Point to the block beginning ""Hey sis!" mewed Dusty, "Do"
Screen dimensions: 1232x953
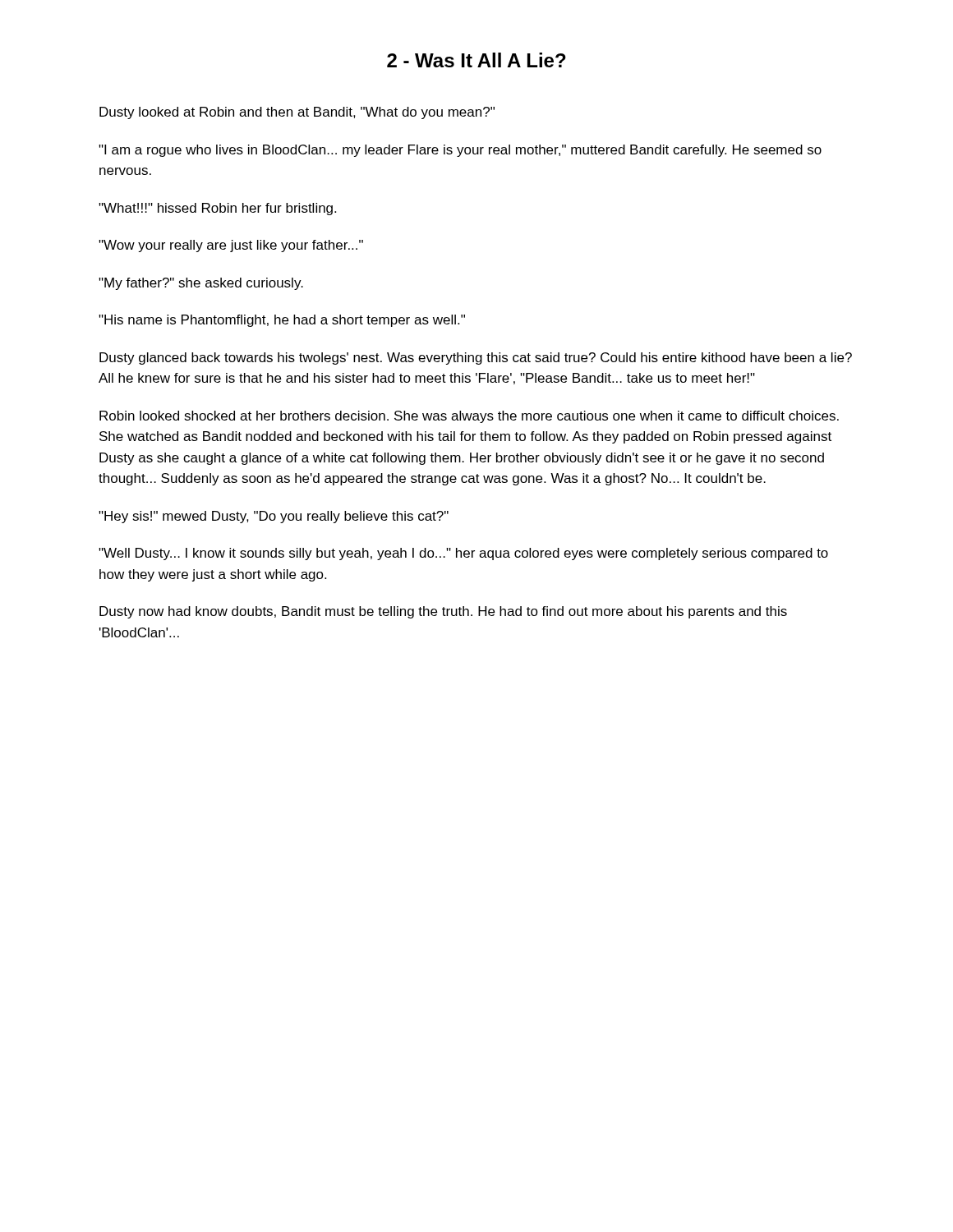pos(274,516)
